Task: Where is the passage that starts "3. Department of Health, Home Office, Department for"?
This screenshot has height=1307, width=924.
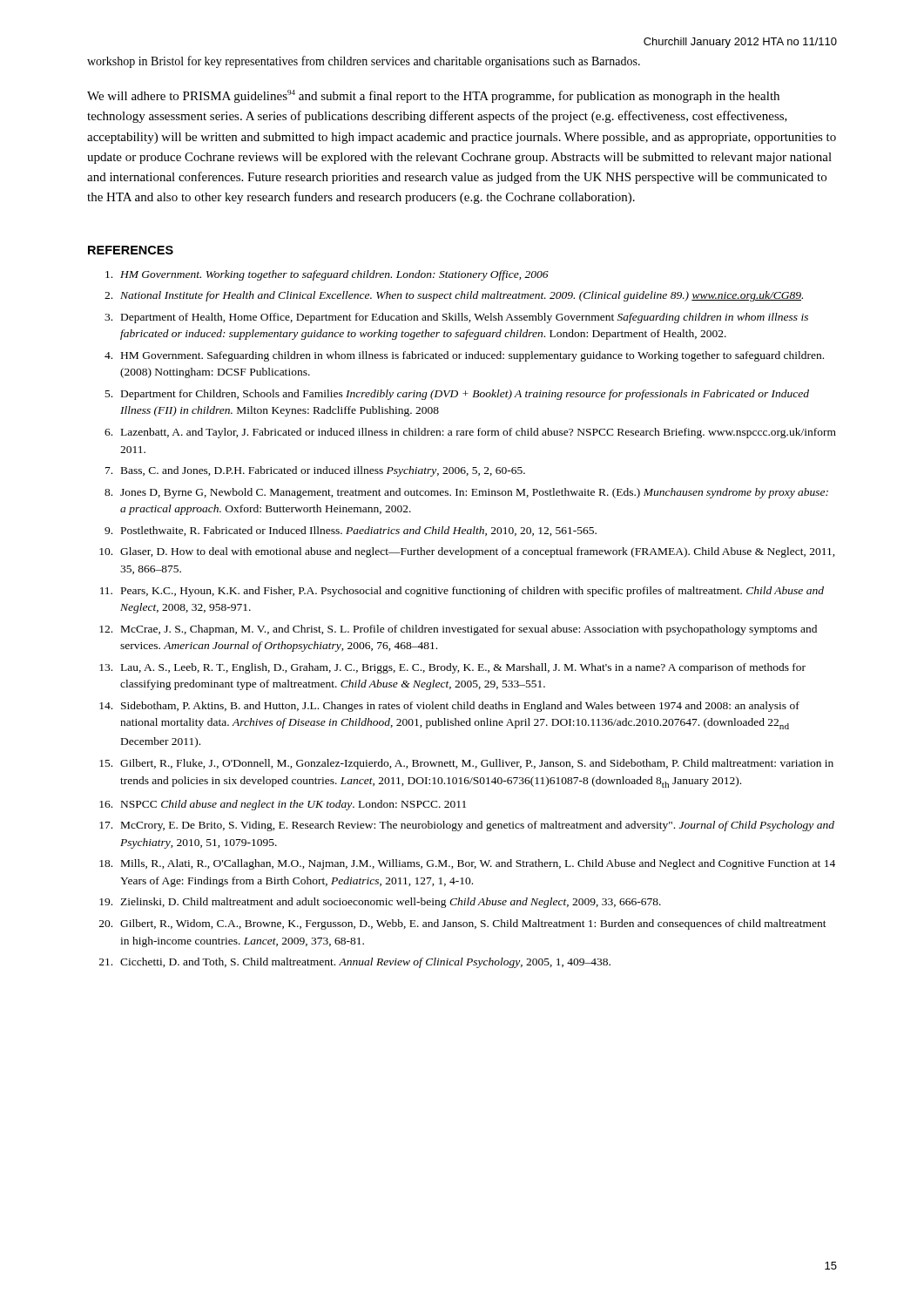Action: (462, 325)
